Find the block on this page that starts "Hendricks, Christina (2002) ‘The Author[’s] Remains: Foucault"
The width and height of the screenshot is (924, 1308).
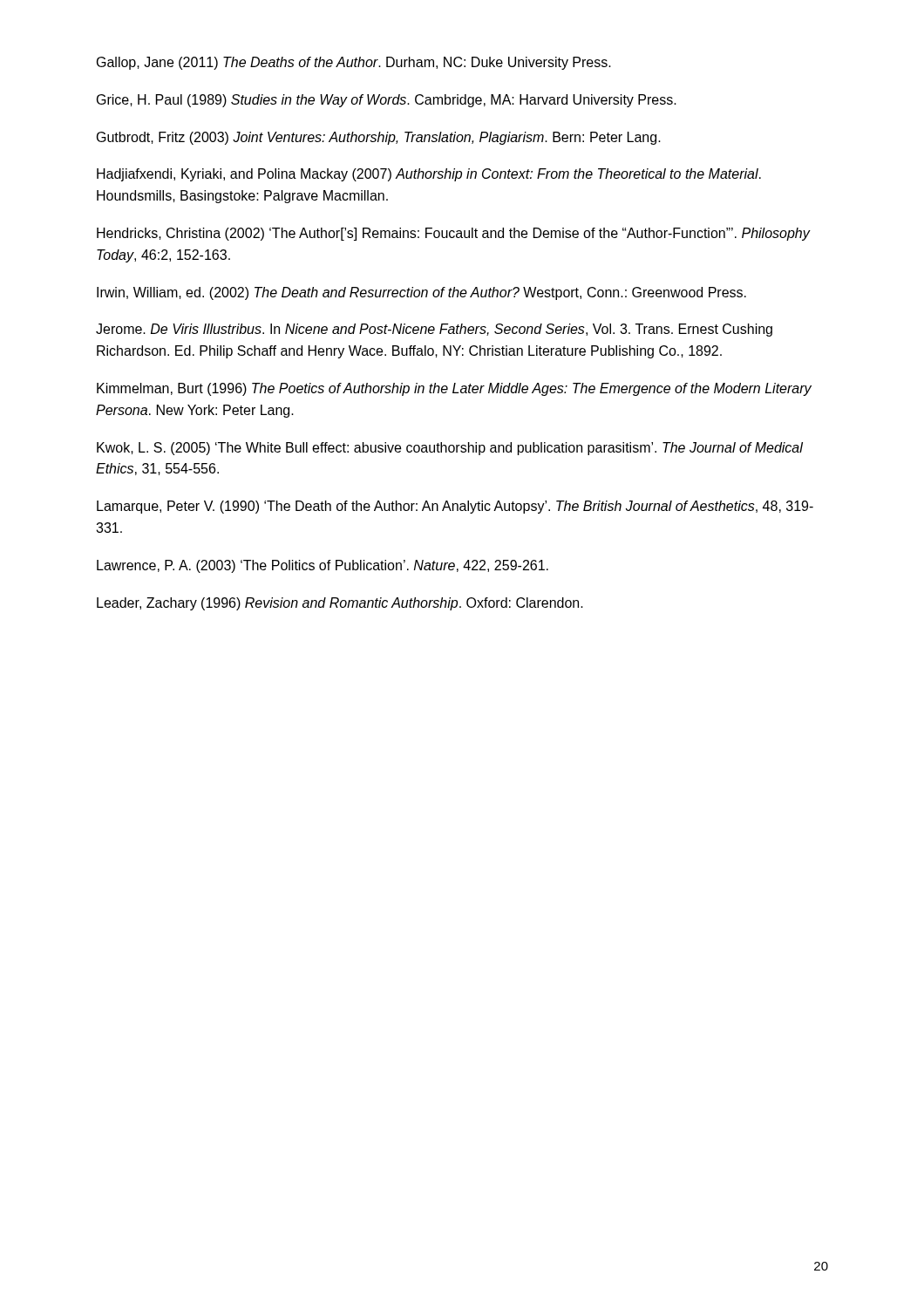pyautogui.click(x=453, y=244)
